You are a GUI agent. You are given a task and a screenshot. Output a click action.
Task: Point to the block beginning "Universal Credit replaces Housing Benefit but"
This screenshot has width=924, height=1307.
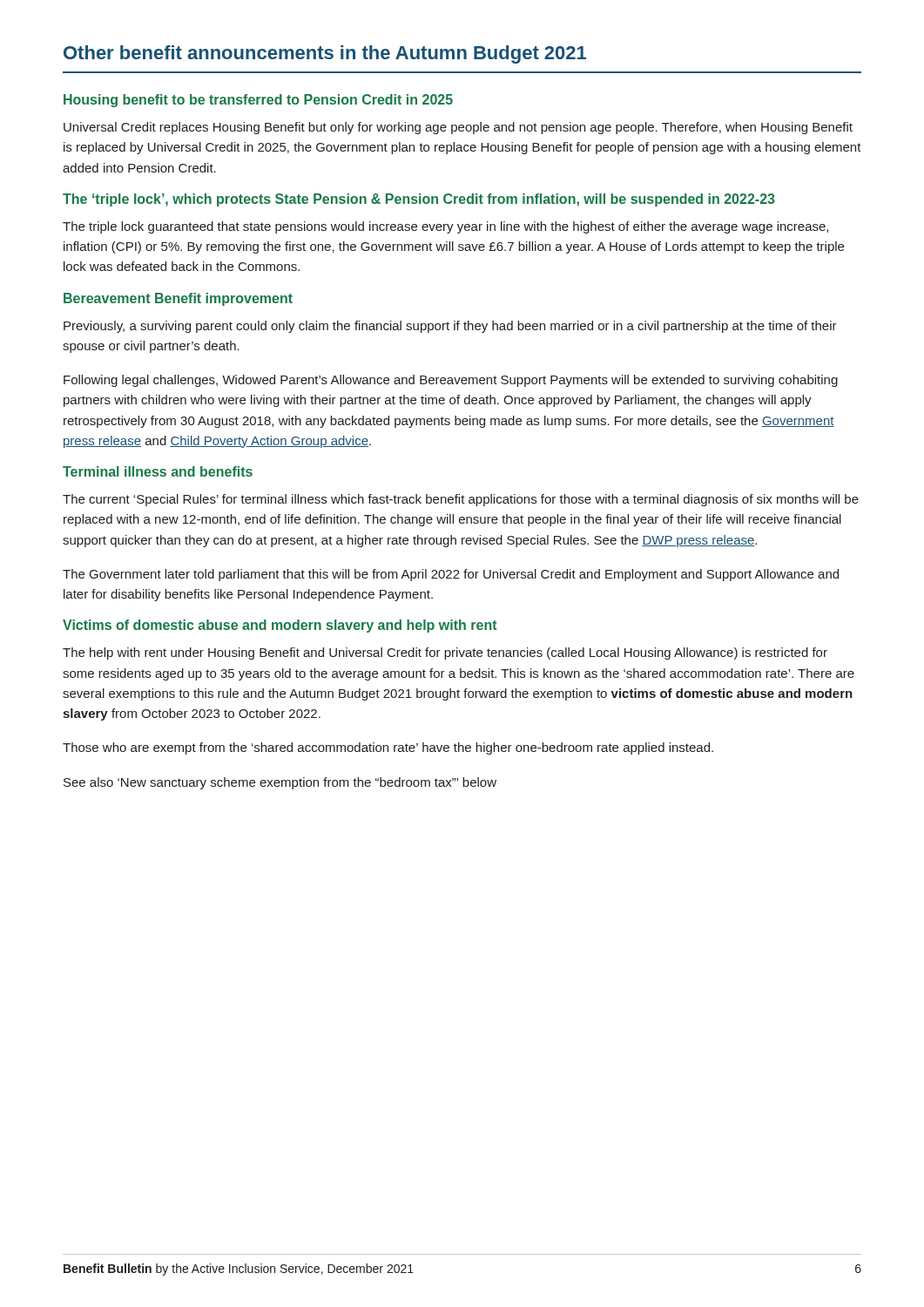coord(462,147)
